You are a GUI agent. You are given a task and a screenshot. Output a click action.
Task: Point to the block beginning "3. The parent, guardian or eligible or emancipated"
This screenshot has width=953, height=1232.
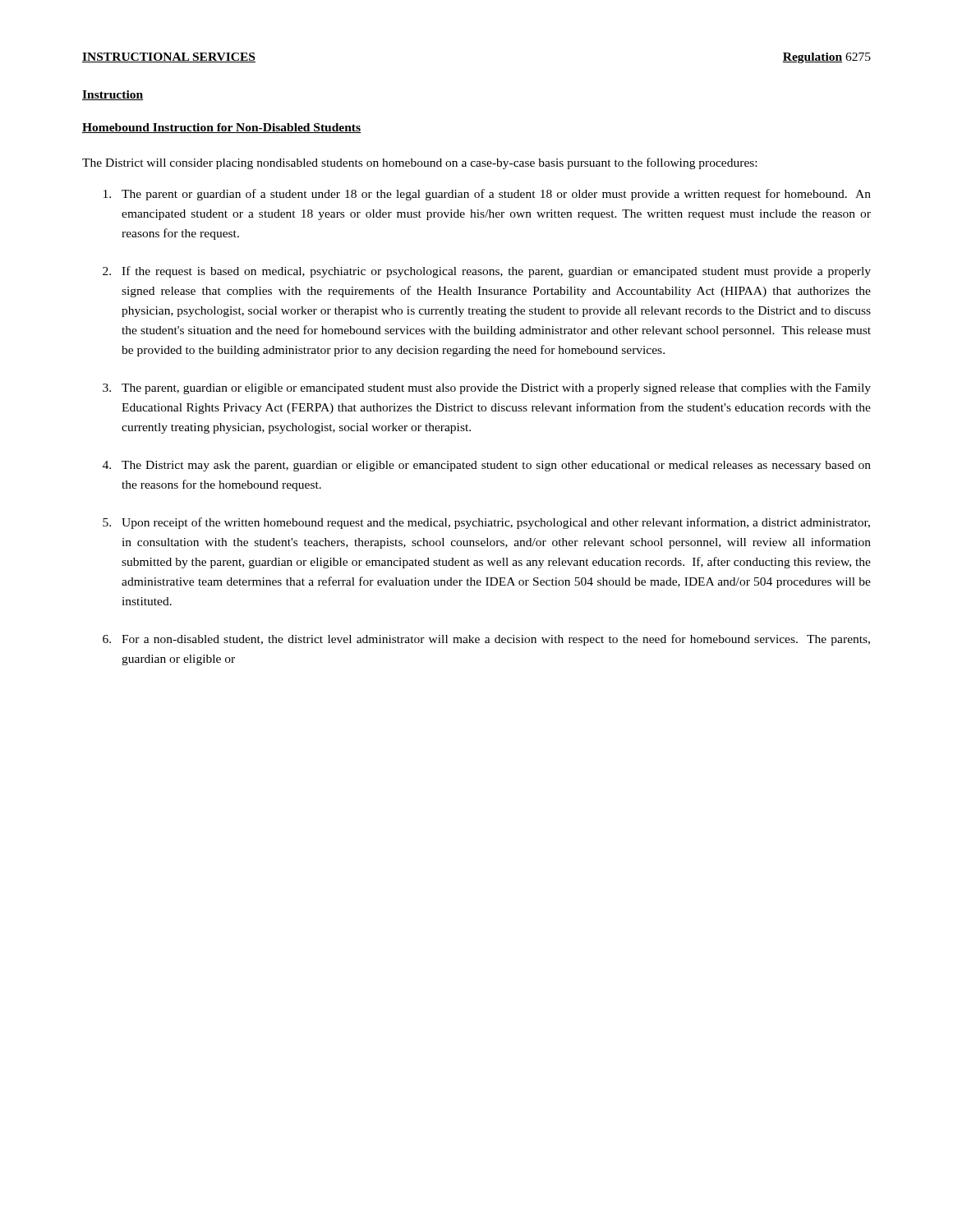476,408
